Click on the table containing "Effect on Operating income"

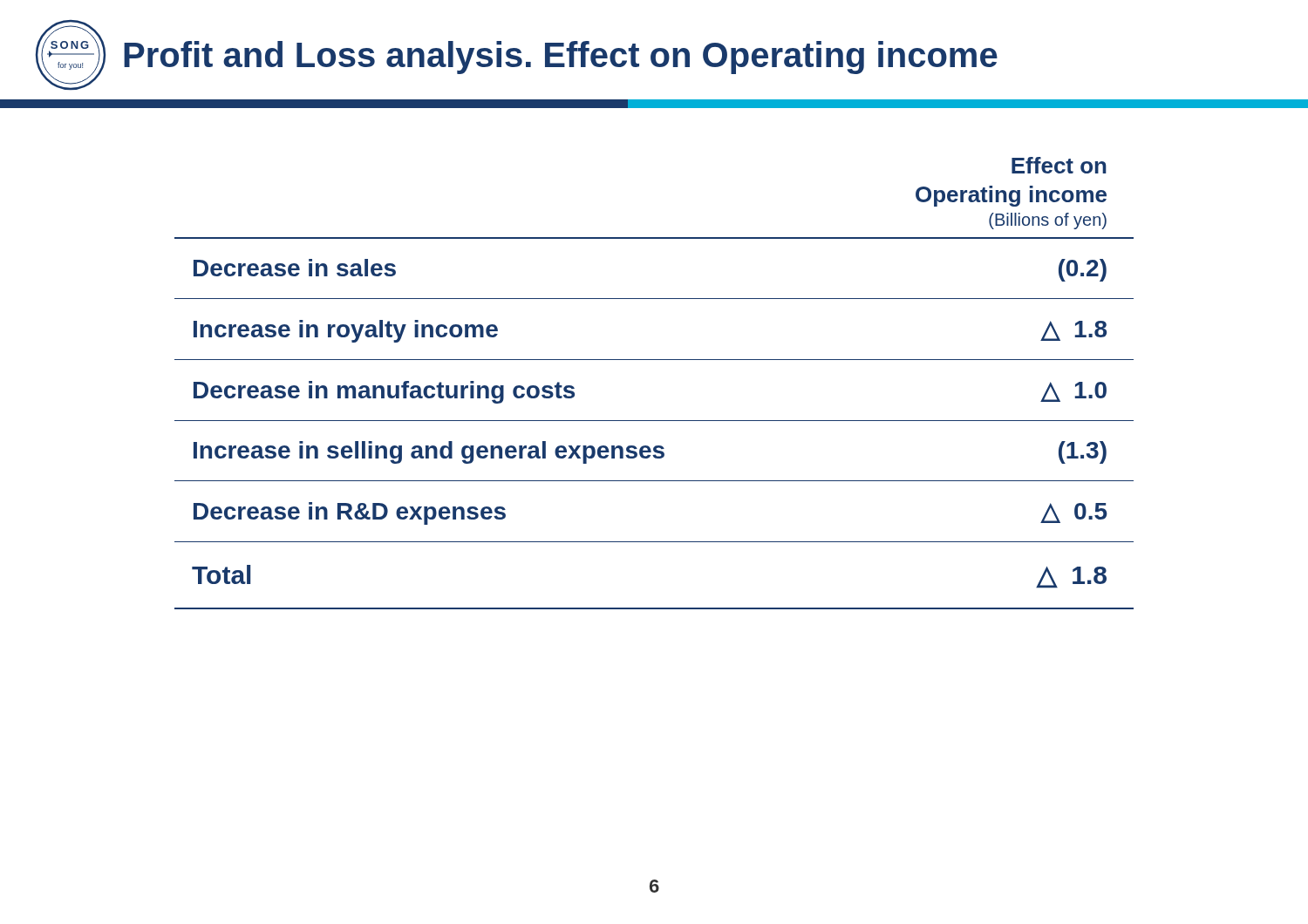654,367
